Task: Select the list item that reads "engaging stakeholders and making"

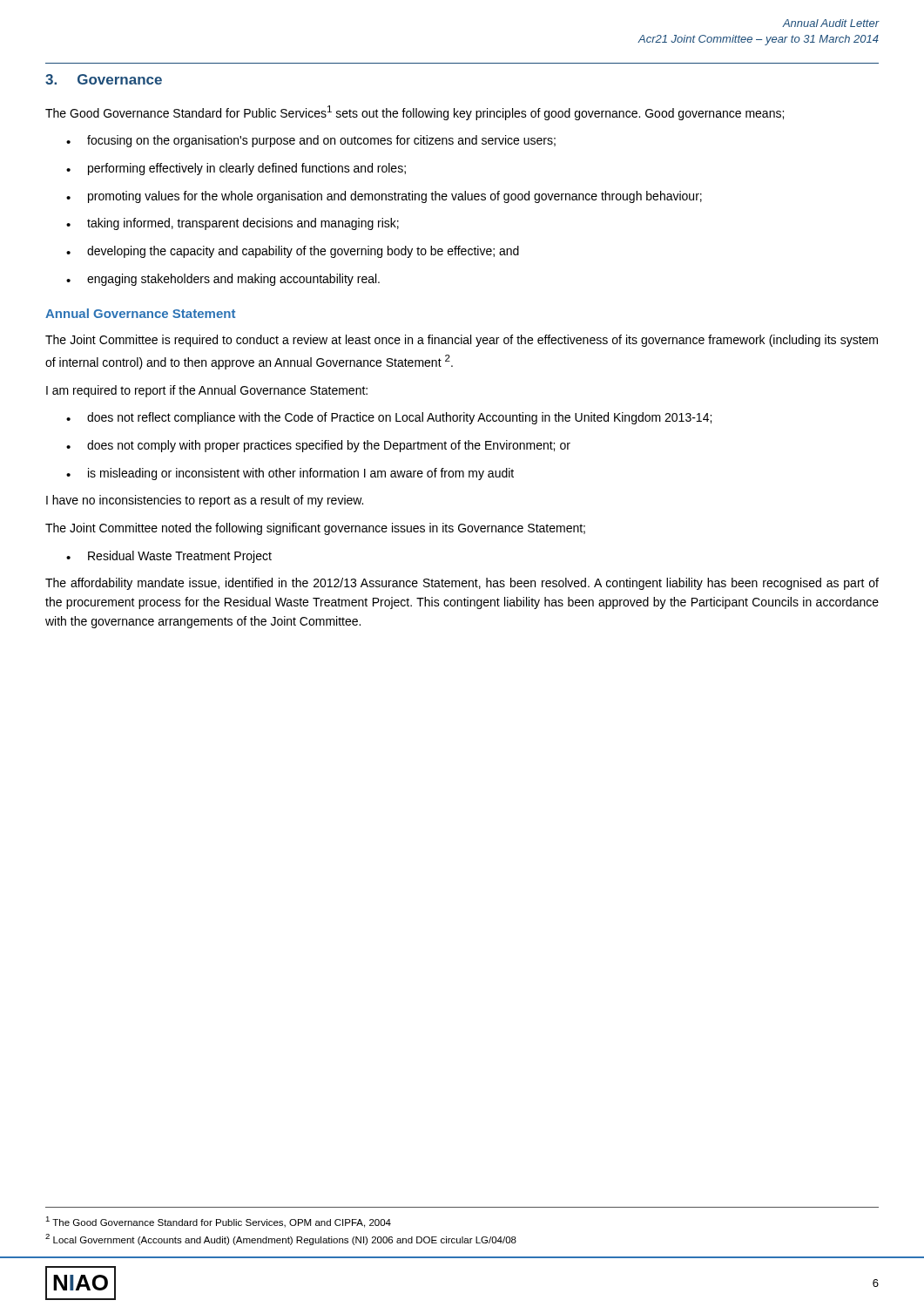Action: pos(234,279)
